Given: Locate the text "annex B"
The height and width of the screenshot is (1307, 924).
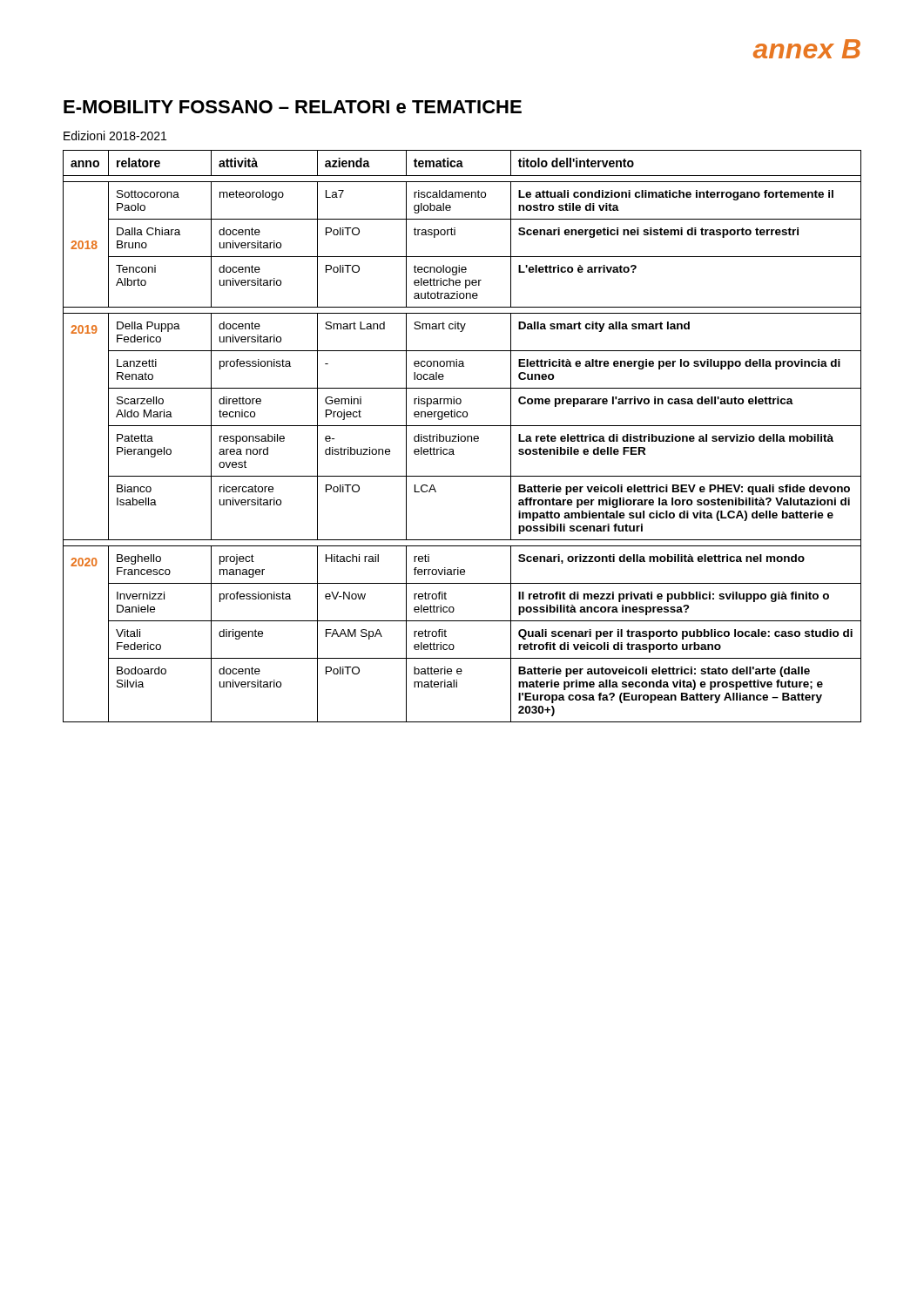Looking at the screenshot, I should pos(807,49).
